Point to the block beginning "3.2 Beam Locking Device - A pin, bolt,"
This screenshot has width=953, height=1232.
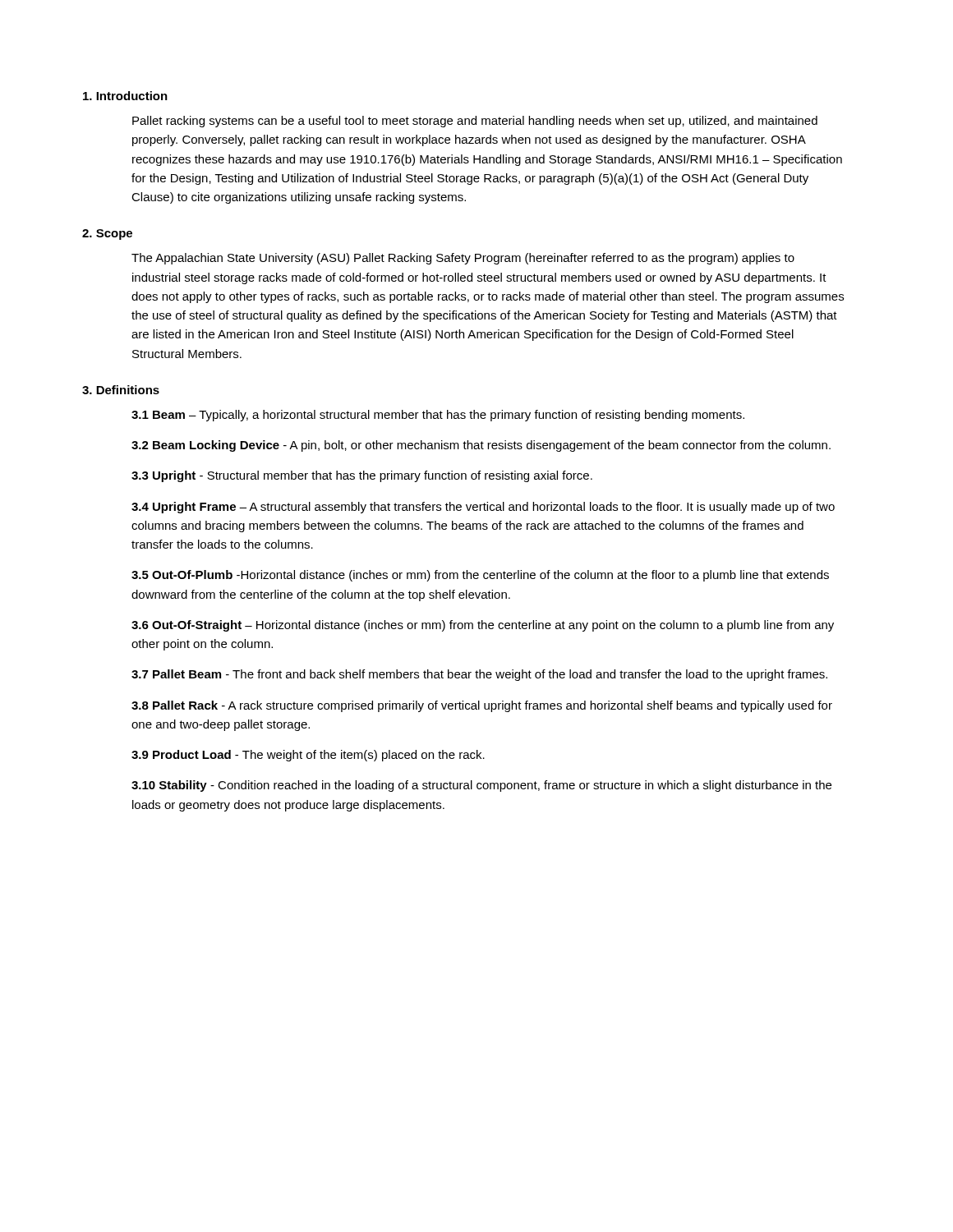click(481, 445)
